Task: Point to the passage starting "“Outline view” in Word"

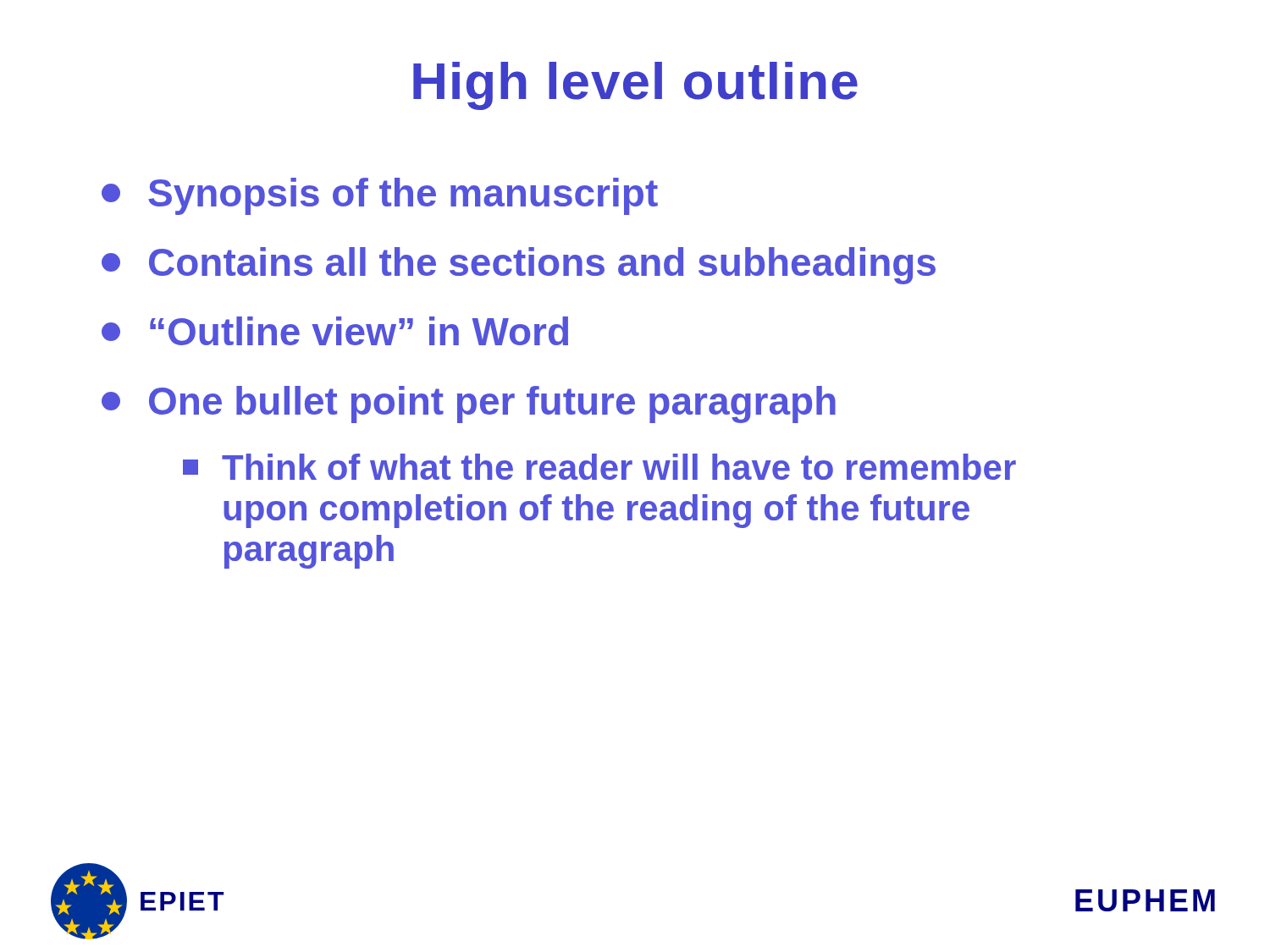Action: tap(336, 332)
